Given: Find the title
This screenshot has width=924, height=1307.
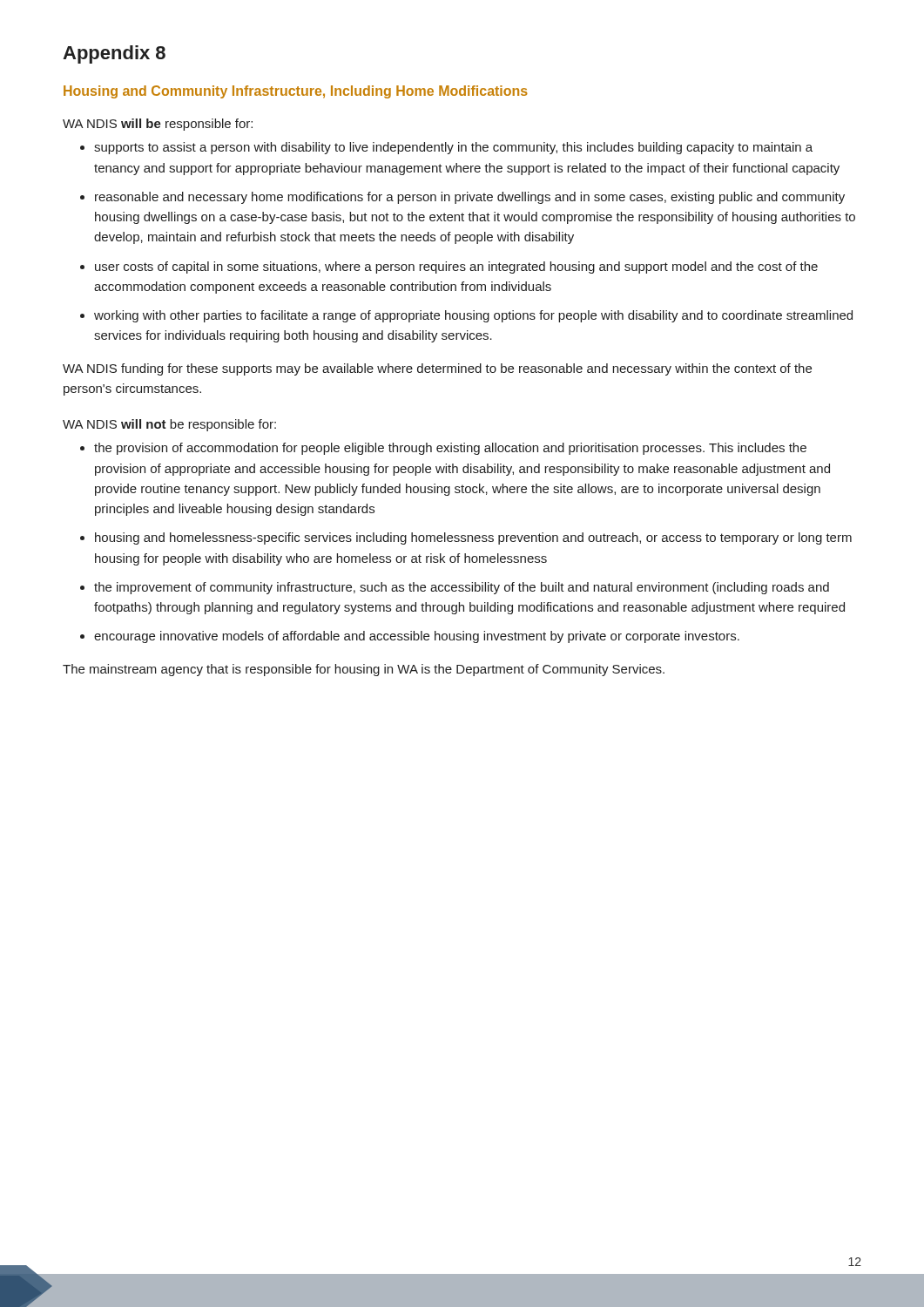Looking at the screenshot, I should (114, 53).
